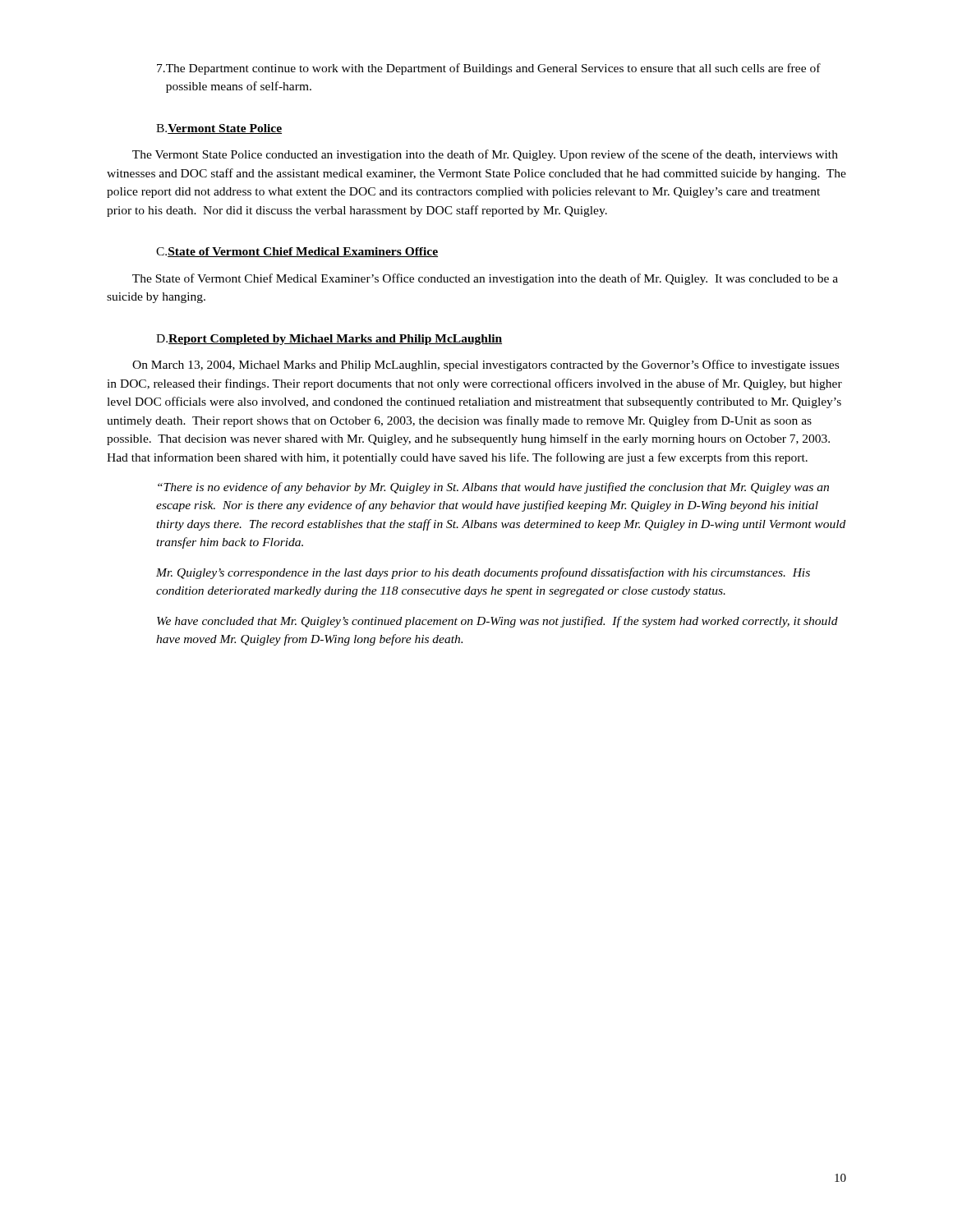953x1232 pixels.
Task: Locate the text block with the text "“There is no evidence of any"
Action: click(x=501, y=514)
